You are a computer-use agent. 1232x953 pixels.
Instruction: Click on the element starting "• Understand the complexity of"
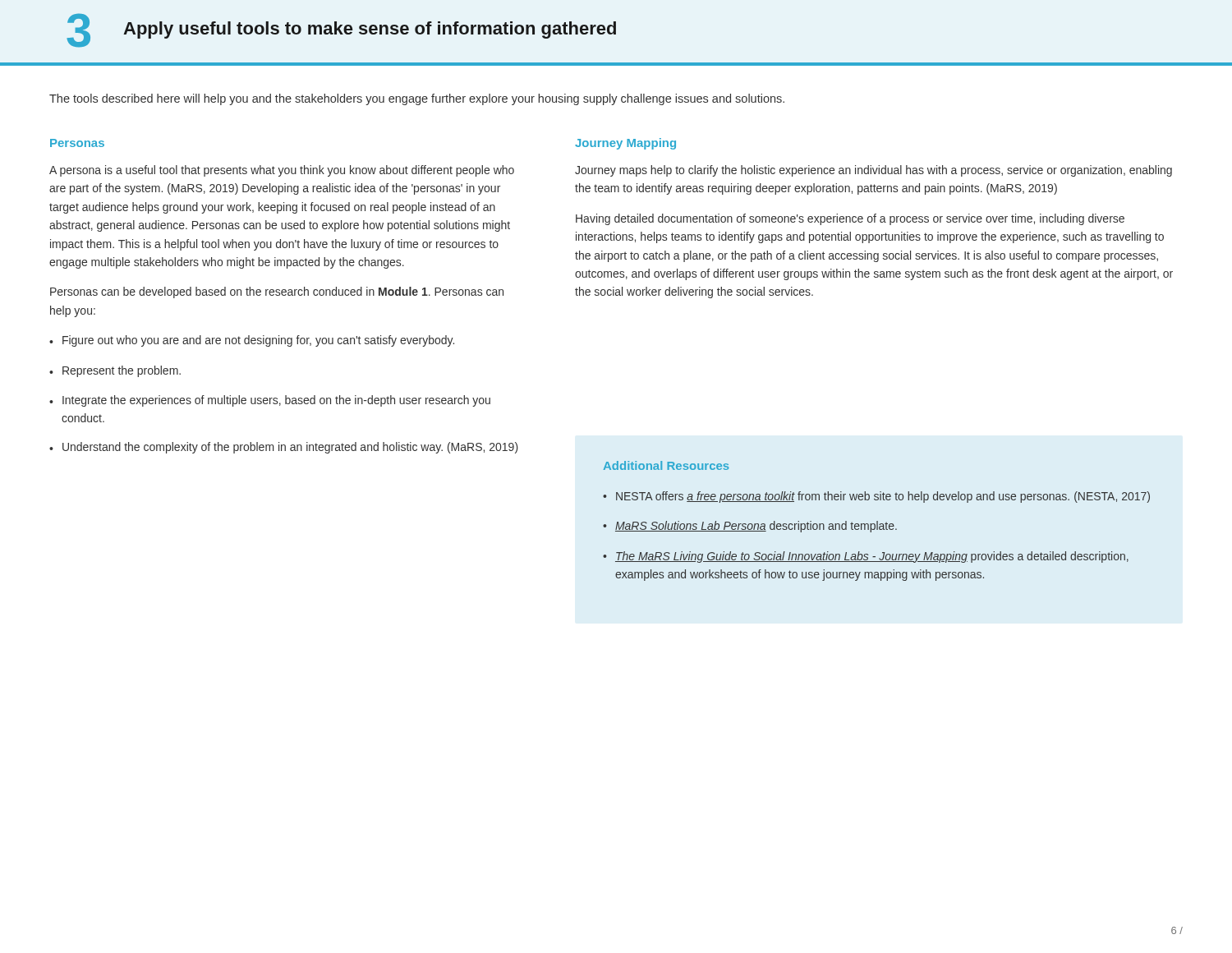pos(284,448)
